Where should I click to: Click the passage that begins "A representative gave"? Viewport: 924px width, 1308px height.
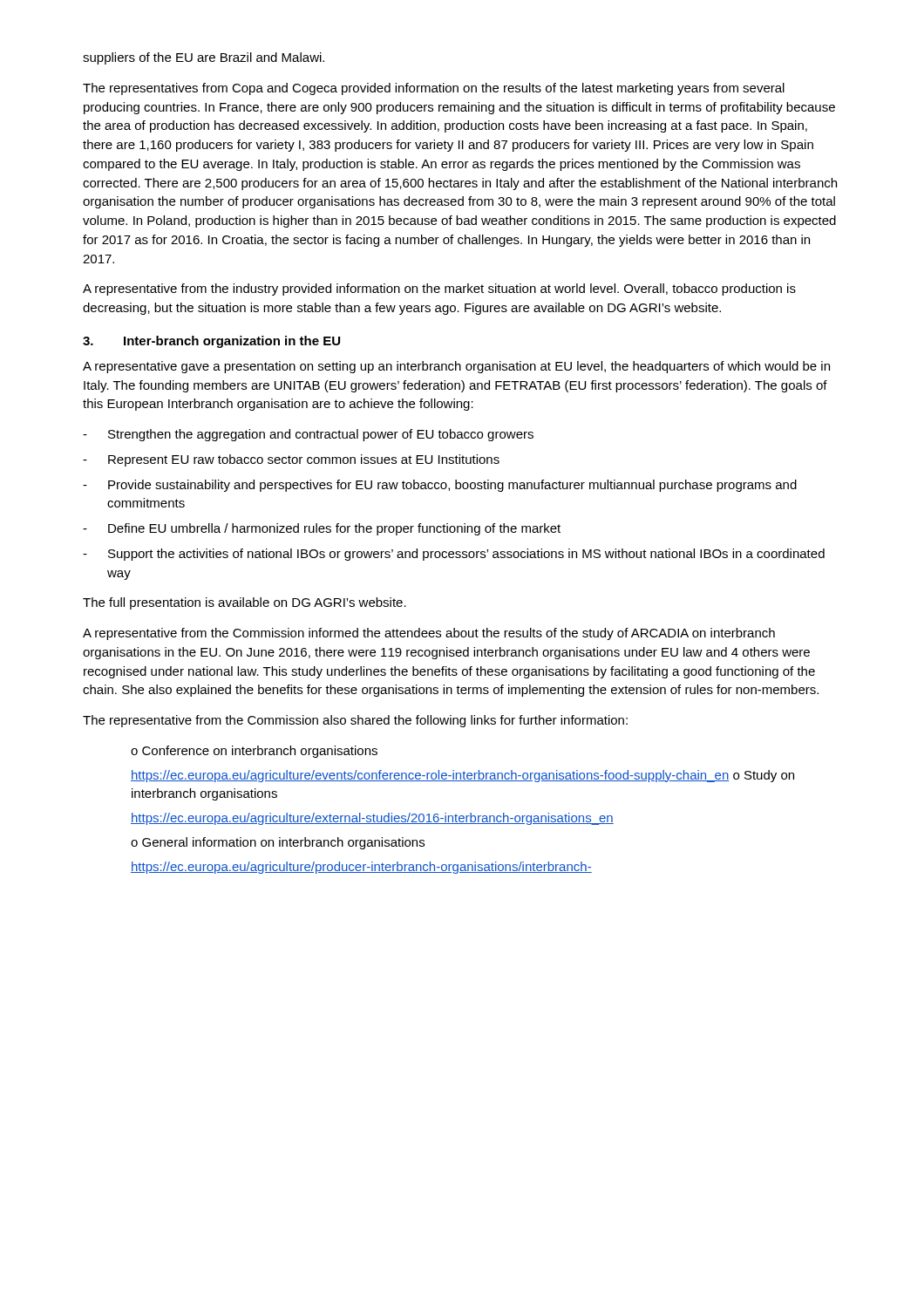(x=457, y=385)
